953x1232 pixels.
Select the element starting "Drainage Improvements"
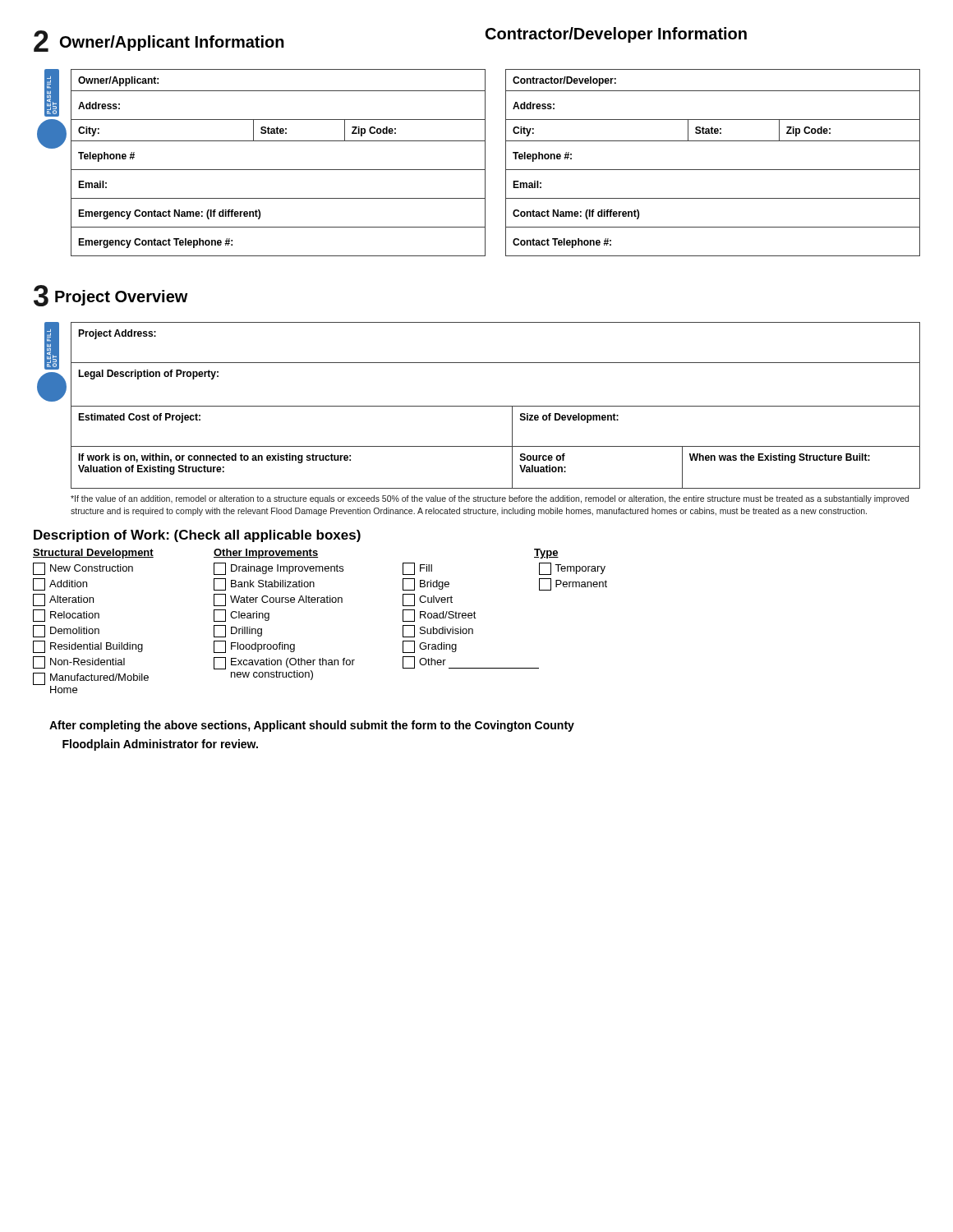click(x=279, y=569)
